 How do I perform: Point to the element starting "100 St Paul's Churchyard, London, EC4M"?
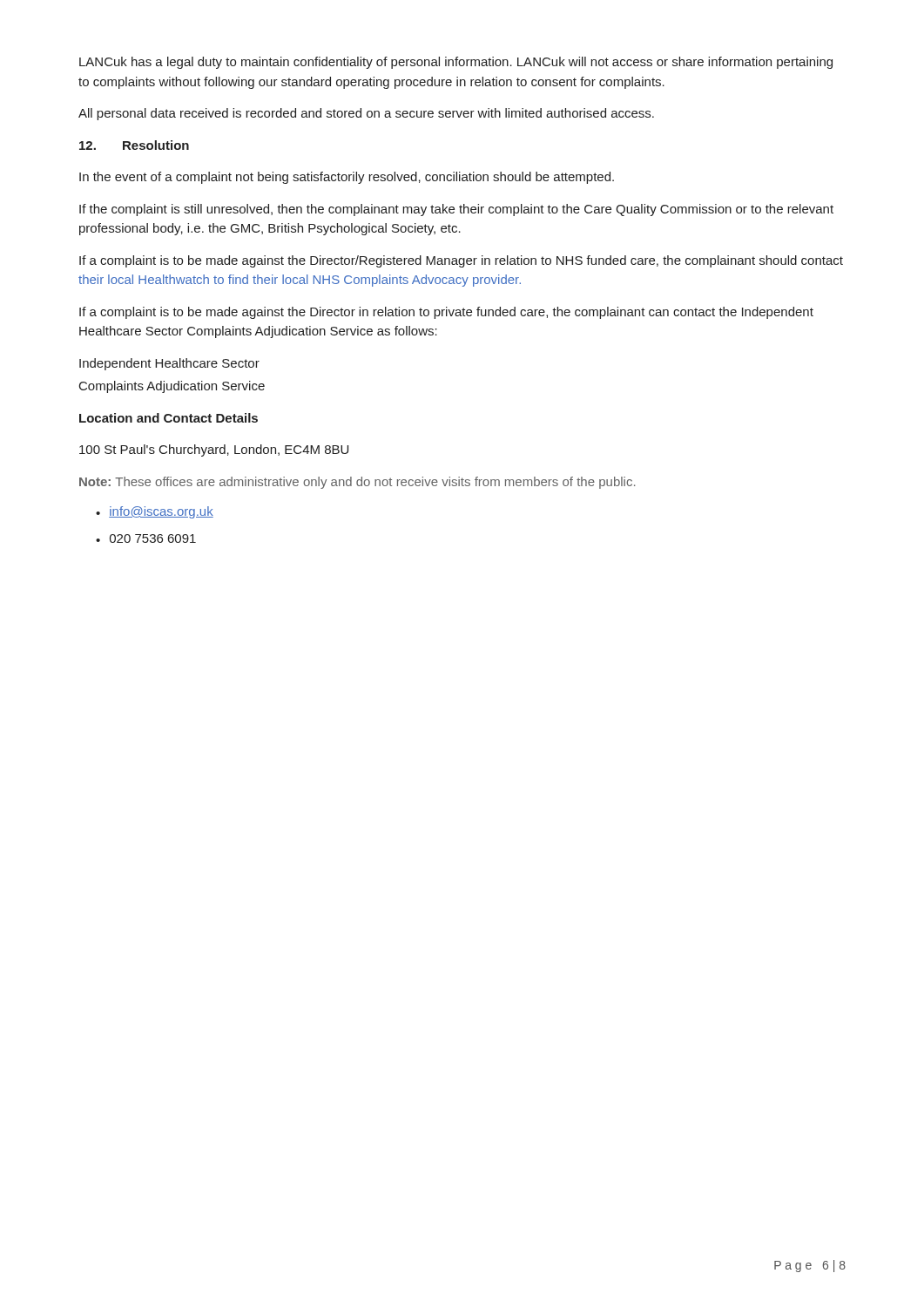coord(214,450)
